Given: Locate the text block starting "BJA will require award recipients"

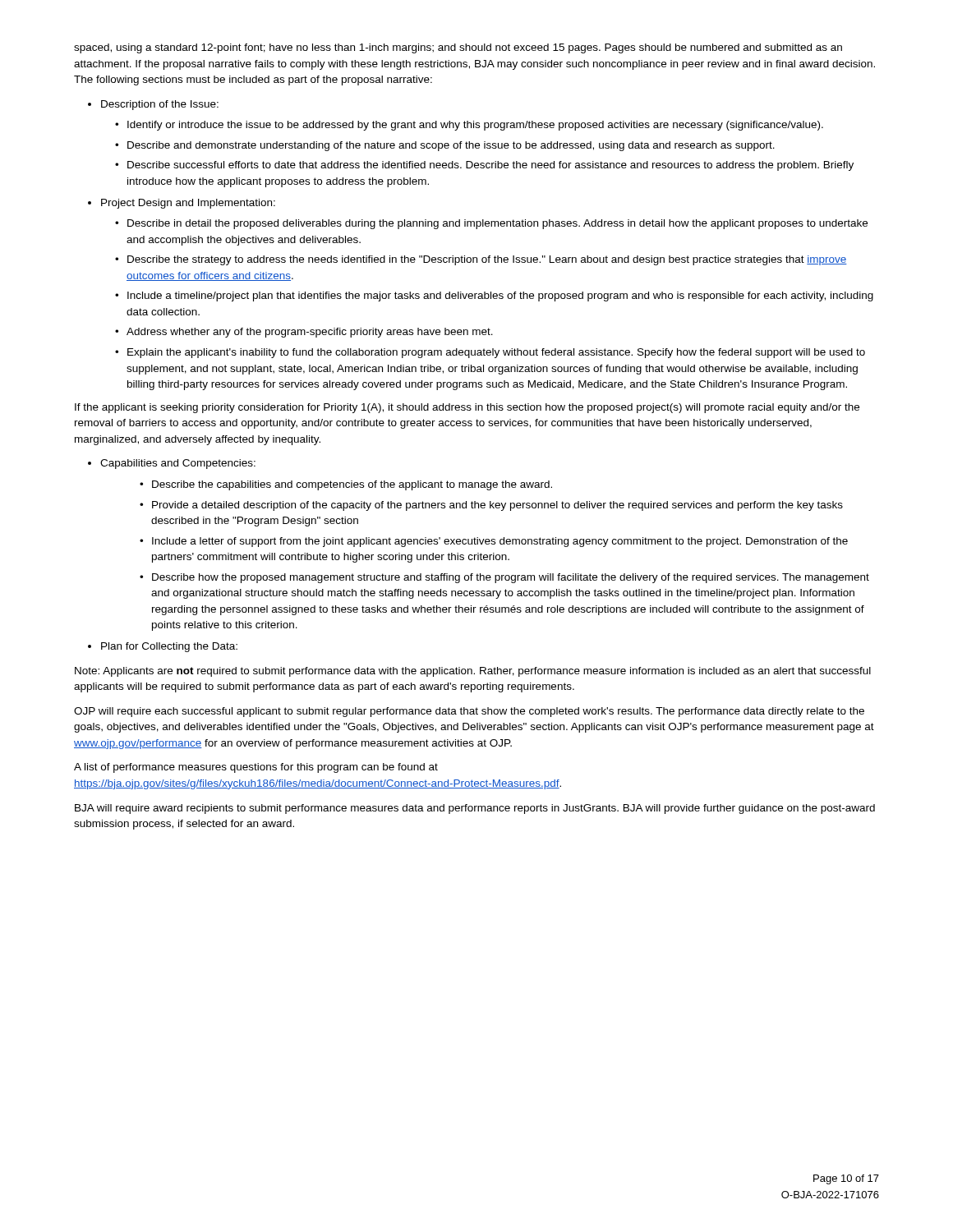Looking at the screenshot, I should click(x=476, y=816).
